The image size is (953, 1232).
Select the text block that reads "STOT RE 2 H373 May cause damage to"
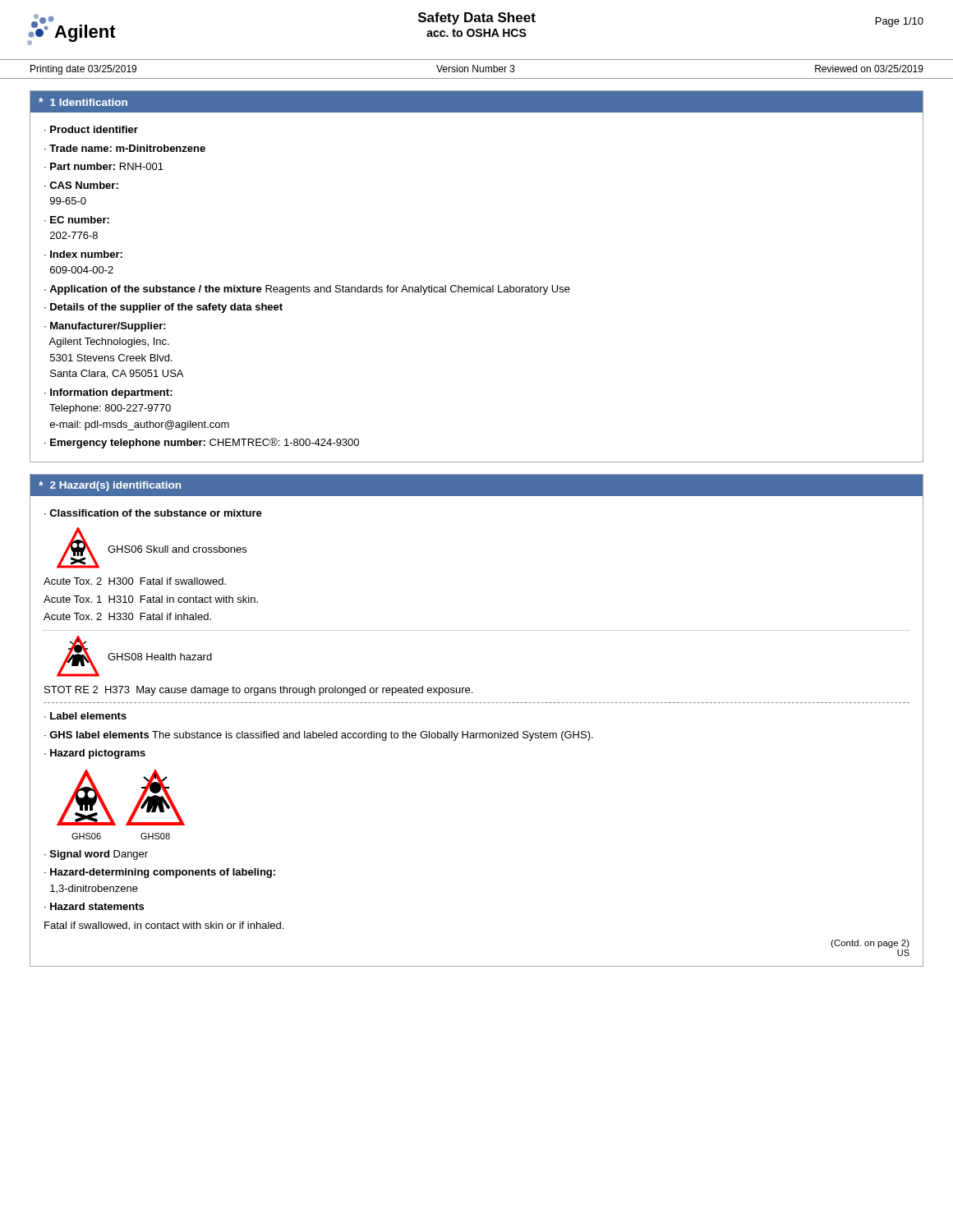[x=259, y=689]
